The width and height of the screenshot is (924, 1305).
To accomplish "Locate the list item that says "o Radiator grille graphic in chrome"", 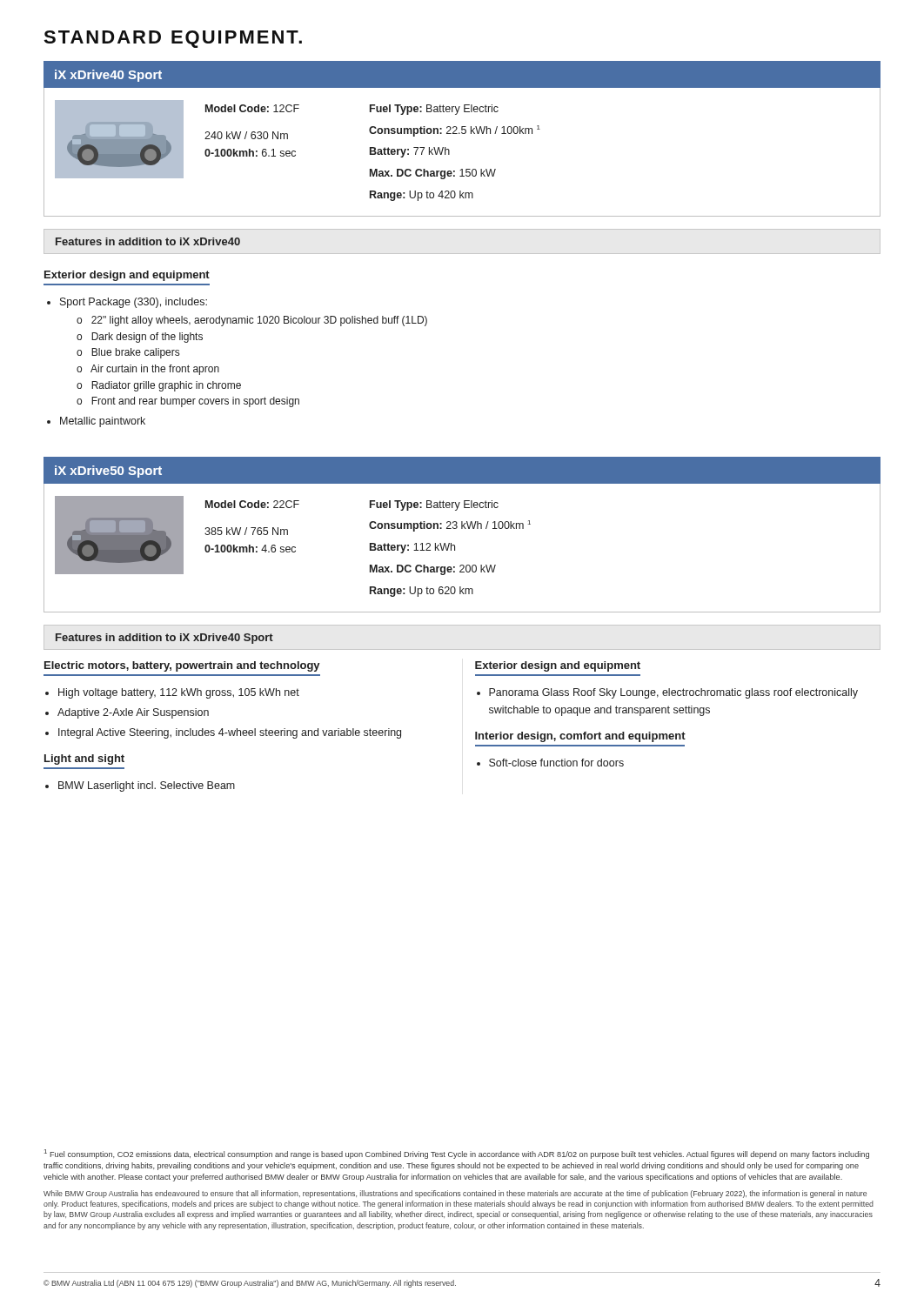I will [x=159, y=385].
